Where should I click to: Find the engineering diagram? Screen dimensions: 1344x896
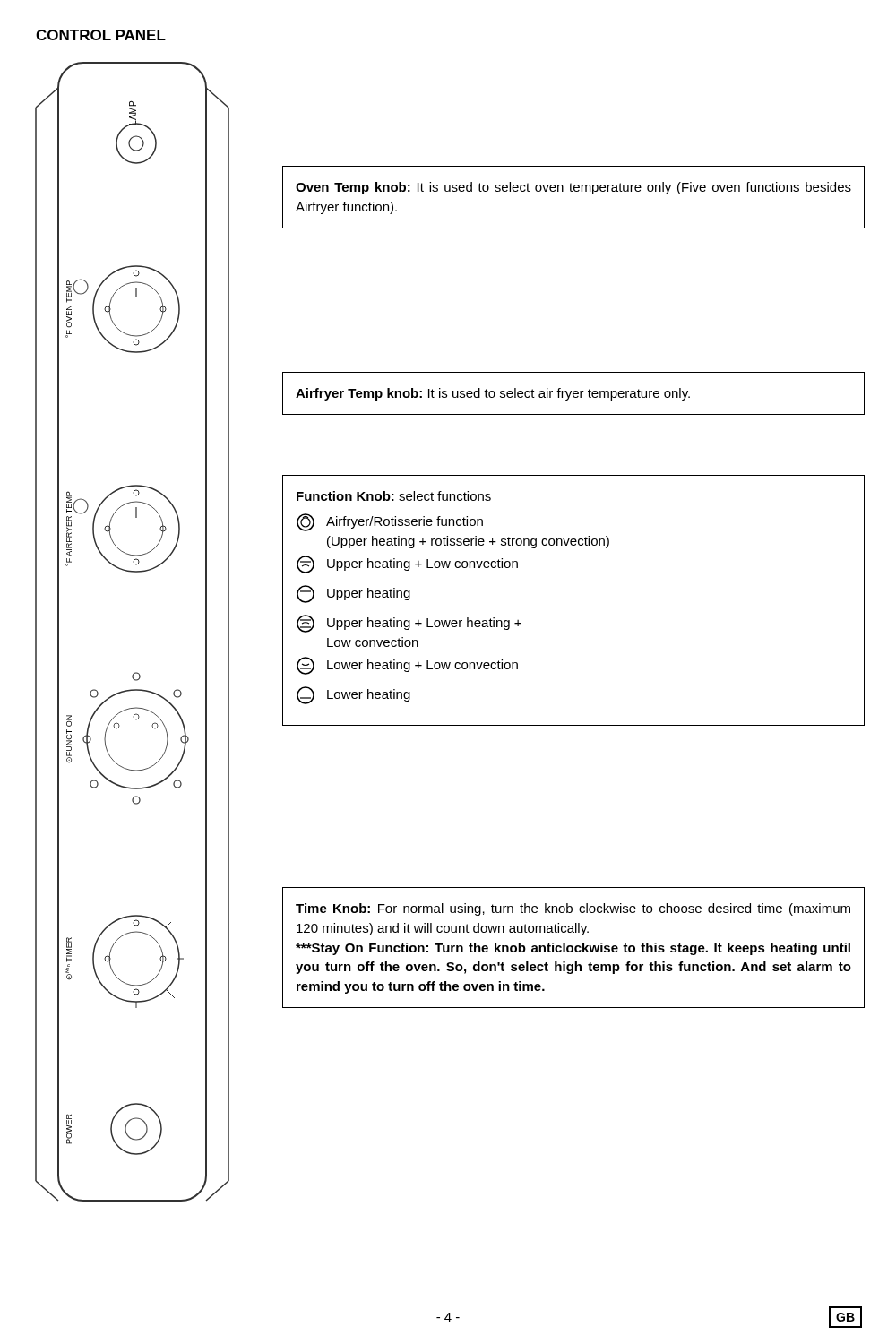pyautogui.click(x=148, y=636)
